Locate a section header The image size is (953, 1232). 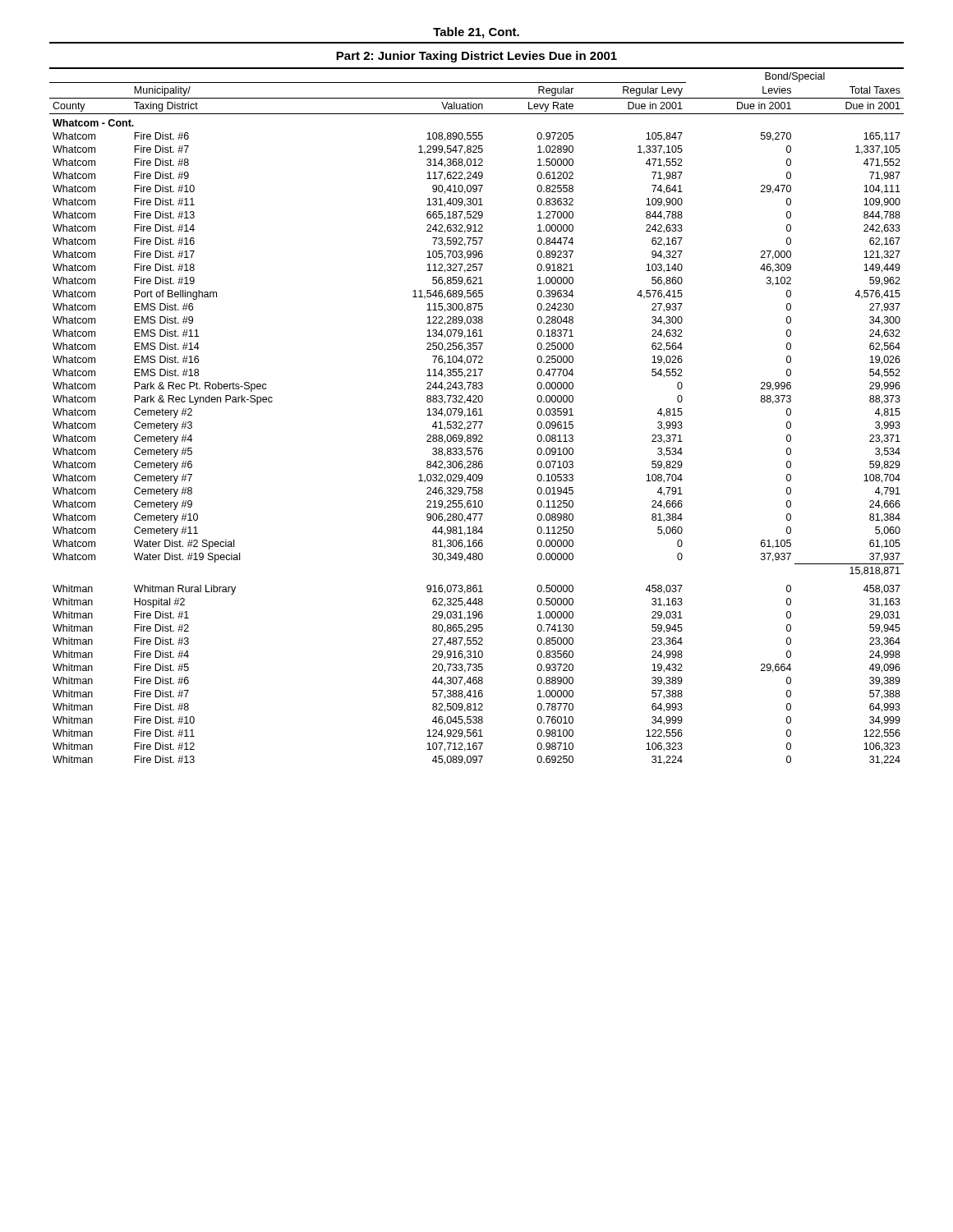coord(476,55)
